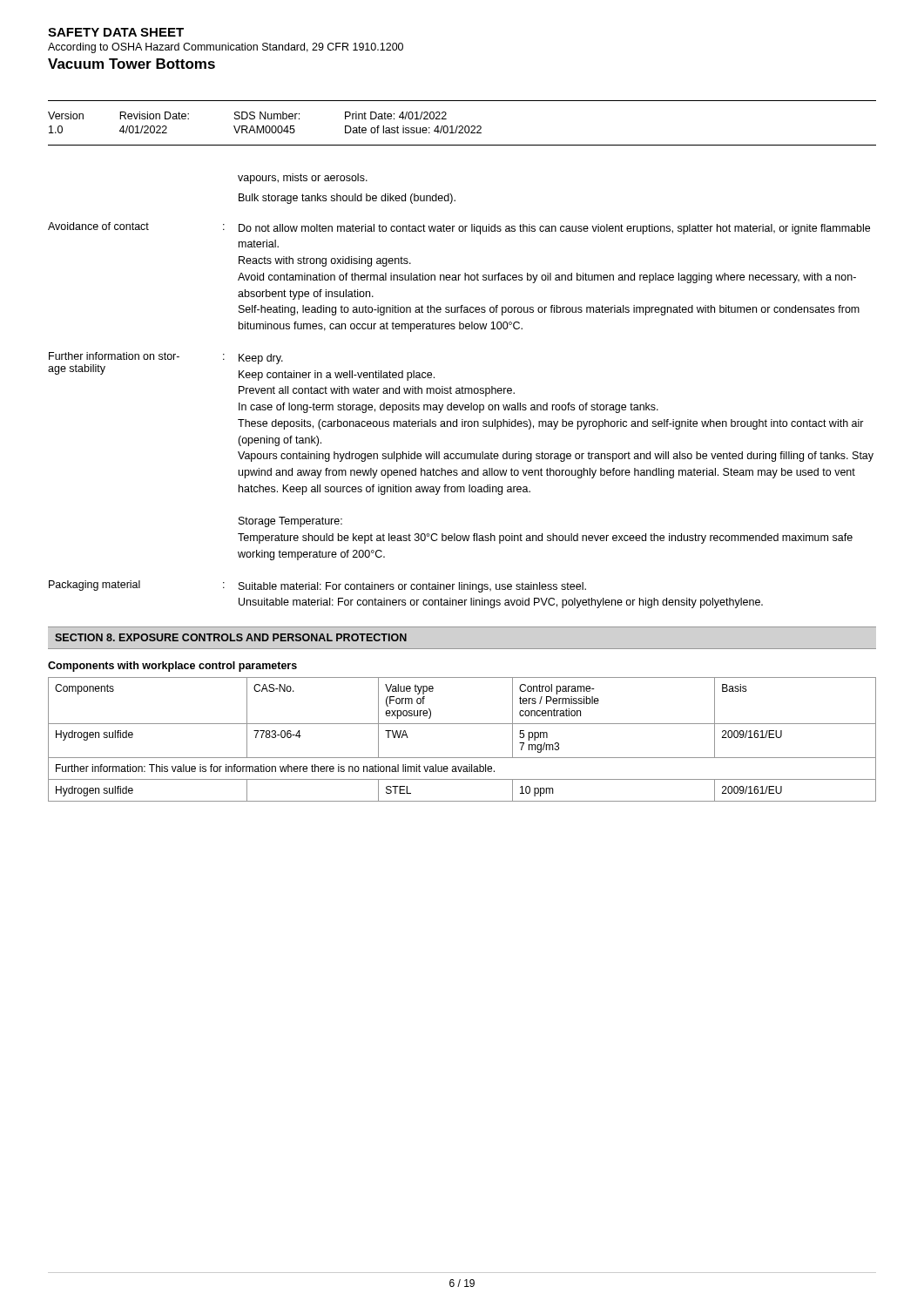This screenshot has height=1307, width=924.
Task: Where is the passage that starts "Version 1.0 Revision Date: 4/01/2022 SDS"?
Action: coord(265,123)
